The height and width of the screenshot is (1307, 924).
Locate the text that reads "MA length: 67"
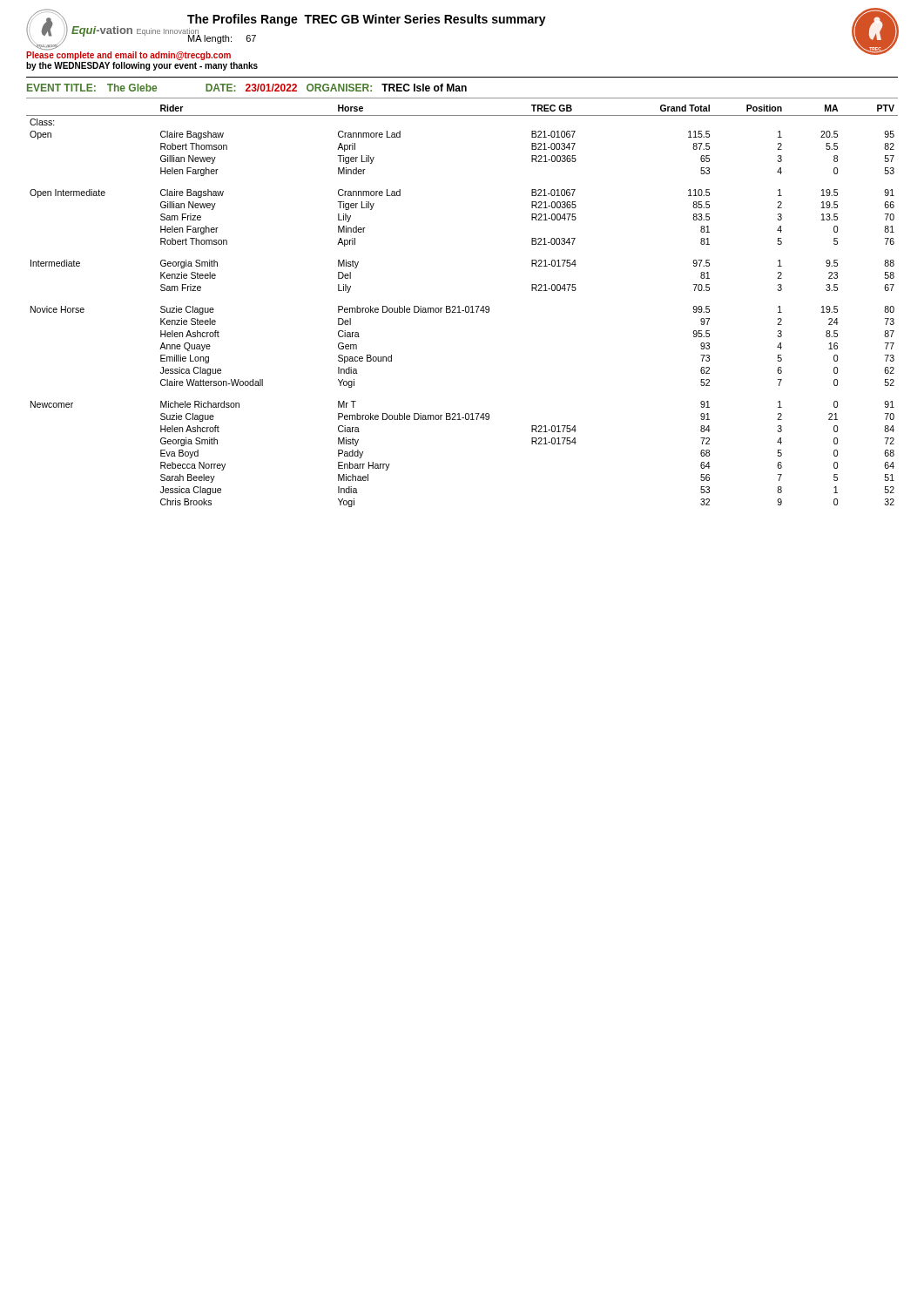[222, 38]
